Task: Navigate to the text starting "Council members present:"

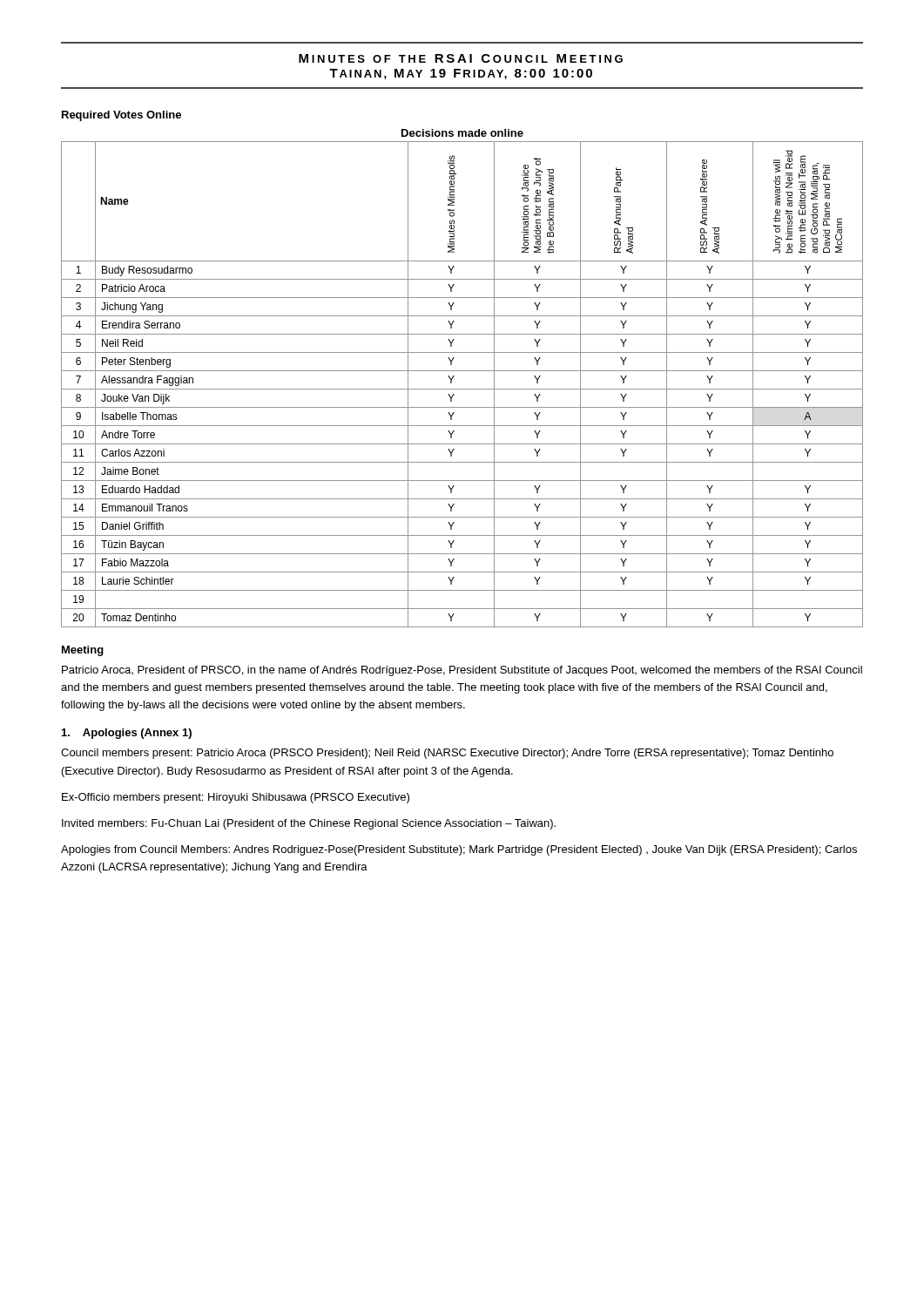Action: [447, 762]
